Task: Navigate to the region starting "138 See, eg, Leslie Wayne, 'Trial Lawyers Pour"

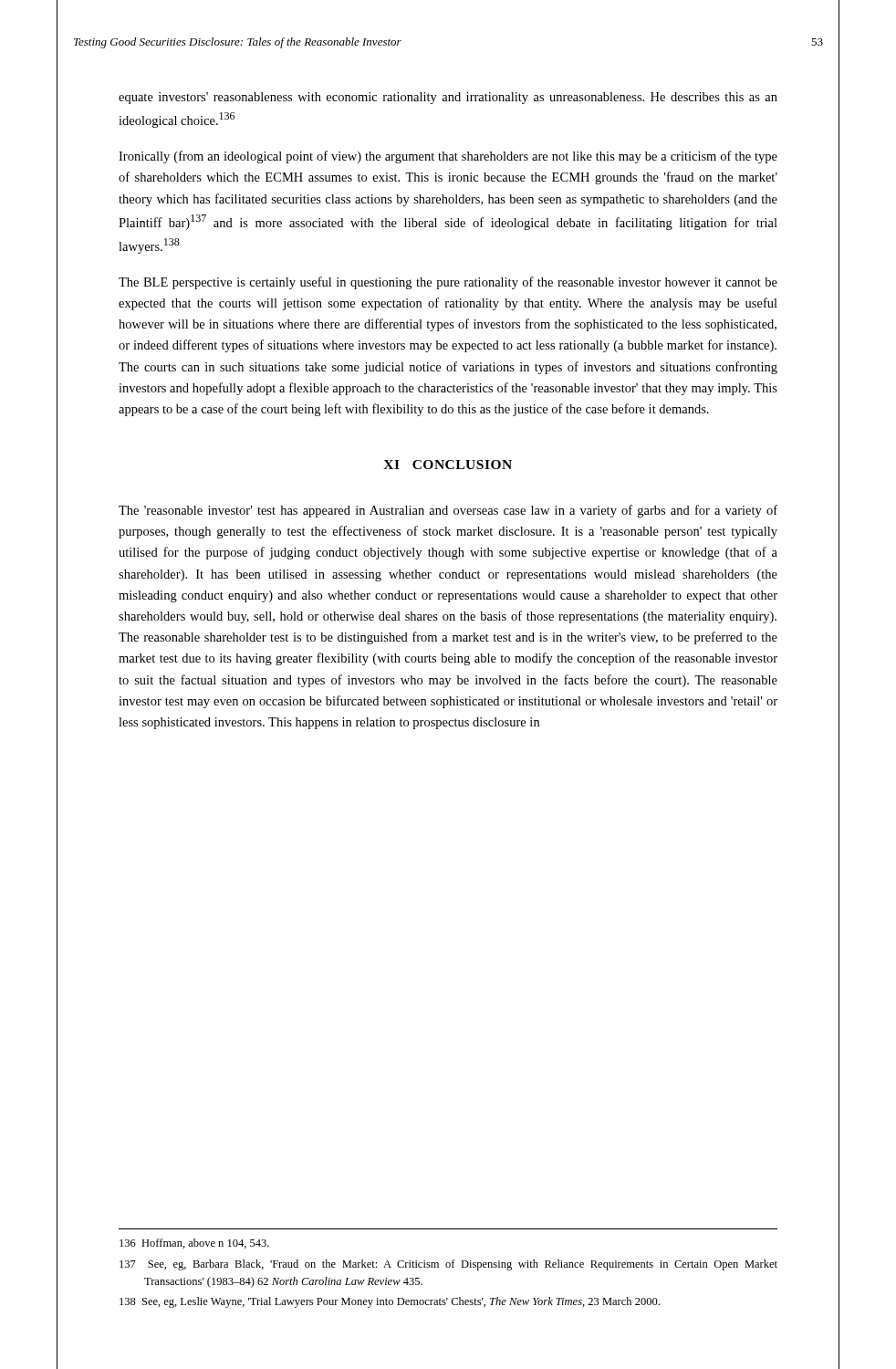Action: point(389,1302)
